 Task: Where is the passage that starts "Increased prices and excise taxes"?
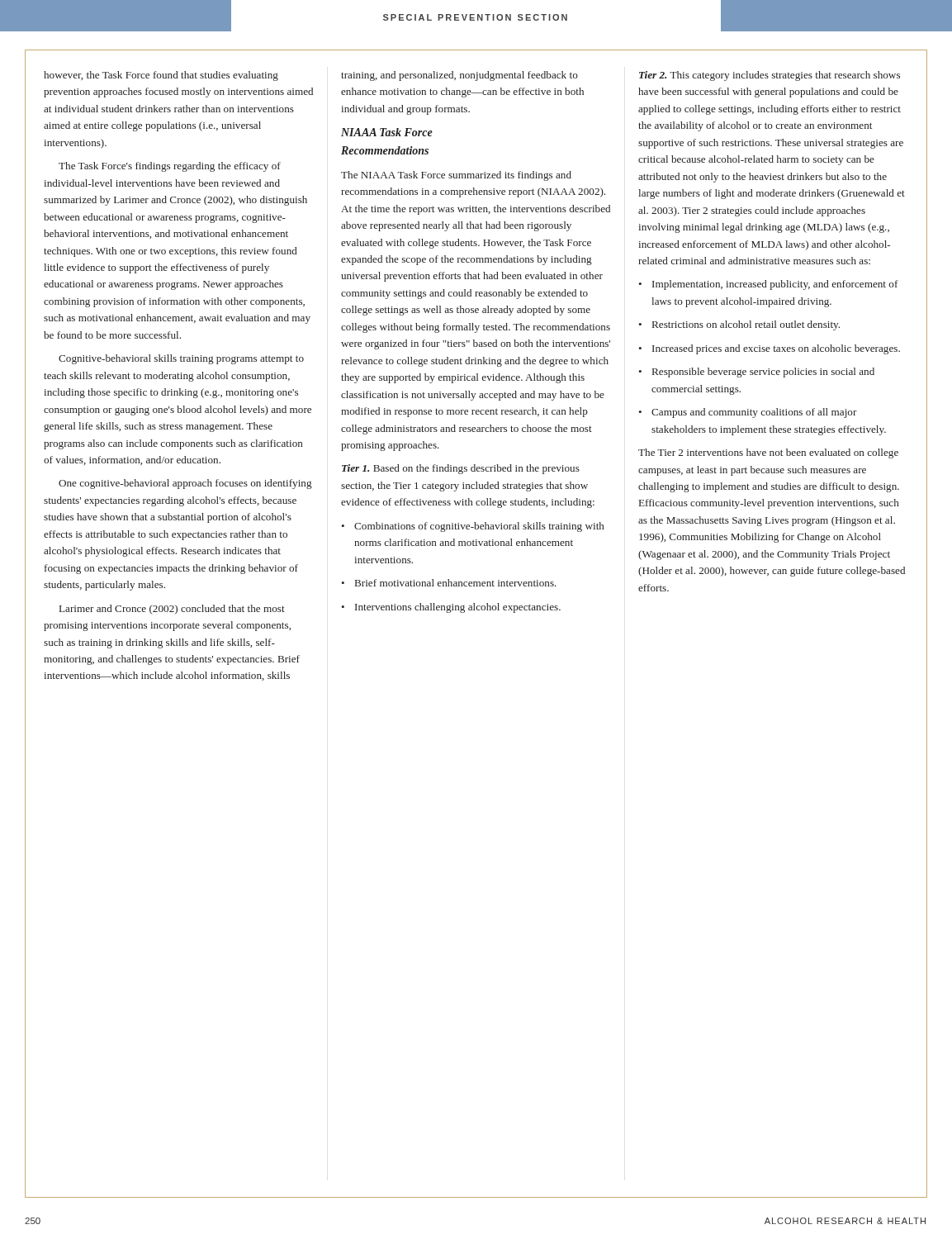(x=776, y=348)
